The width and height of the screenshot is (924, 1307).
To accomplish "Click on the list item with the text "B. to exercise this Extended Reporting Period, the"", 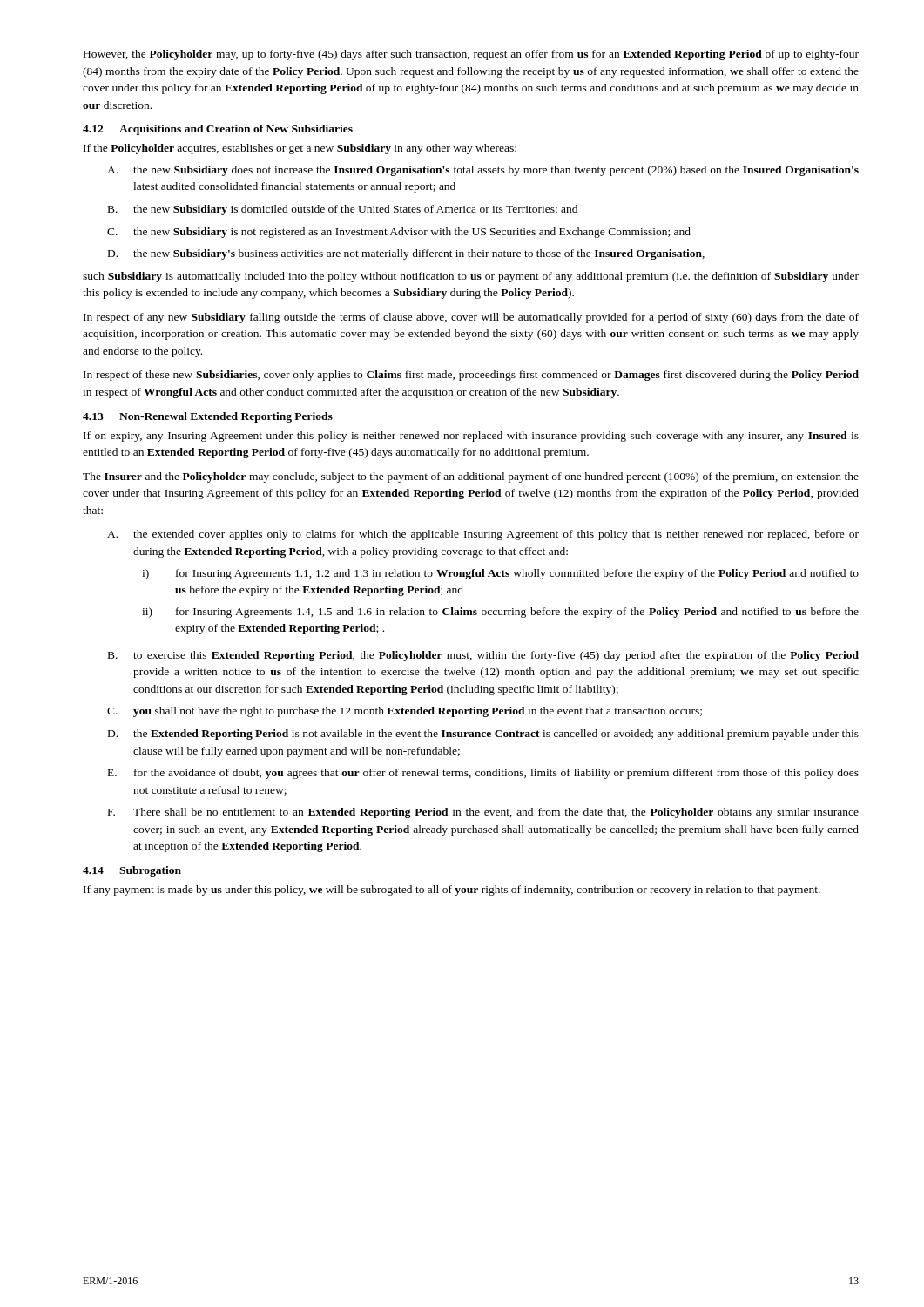I will click(x=483, y=672).
